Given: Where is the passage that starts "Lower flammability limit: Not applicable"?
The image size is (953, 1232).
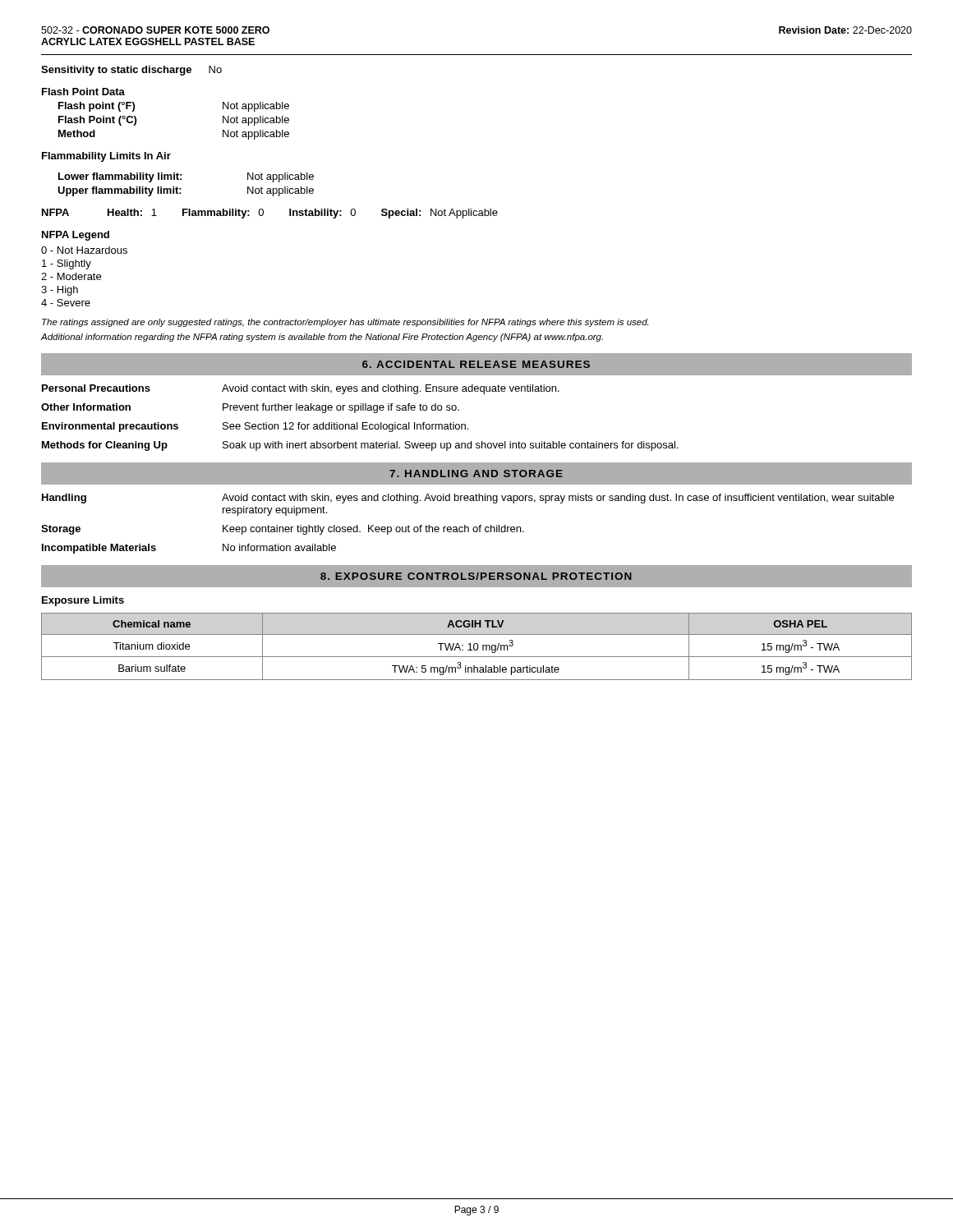Looking at the screenshot, I should [124, 177].
